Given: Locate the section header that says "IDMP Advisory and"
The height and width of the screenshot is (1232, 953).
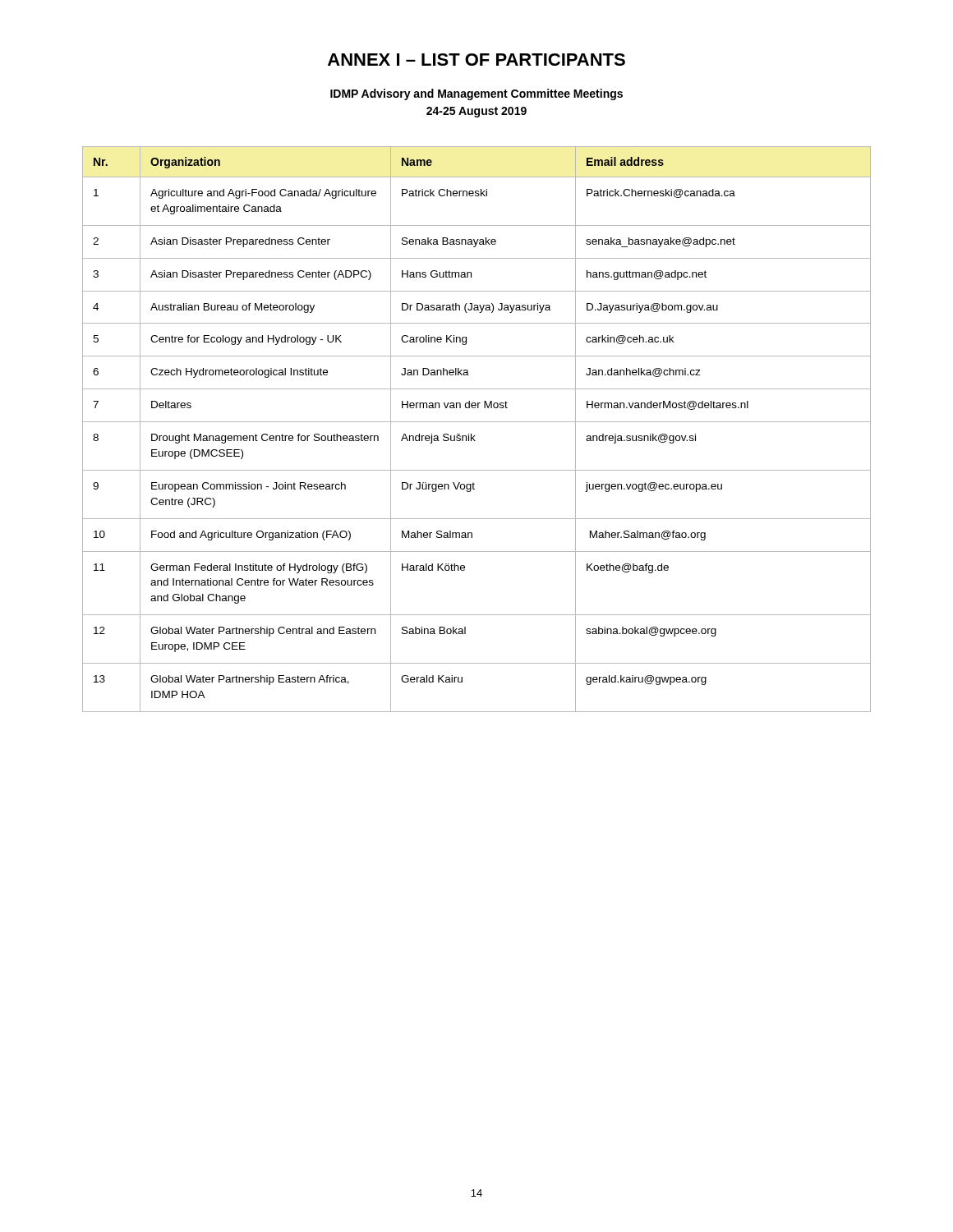Looking at the screenshot, I should [476, 103].
